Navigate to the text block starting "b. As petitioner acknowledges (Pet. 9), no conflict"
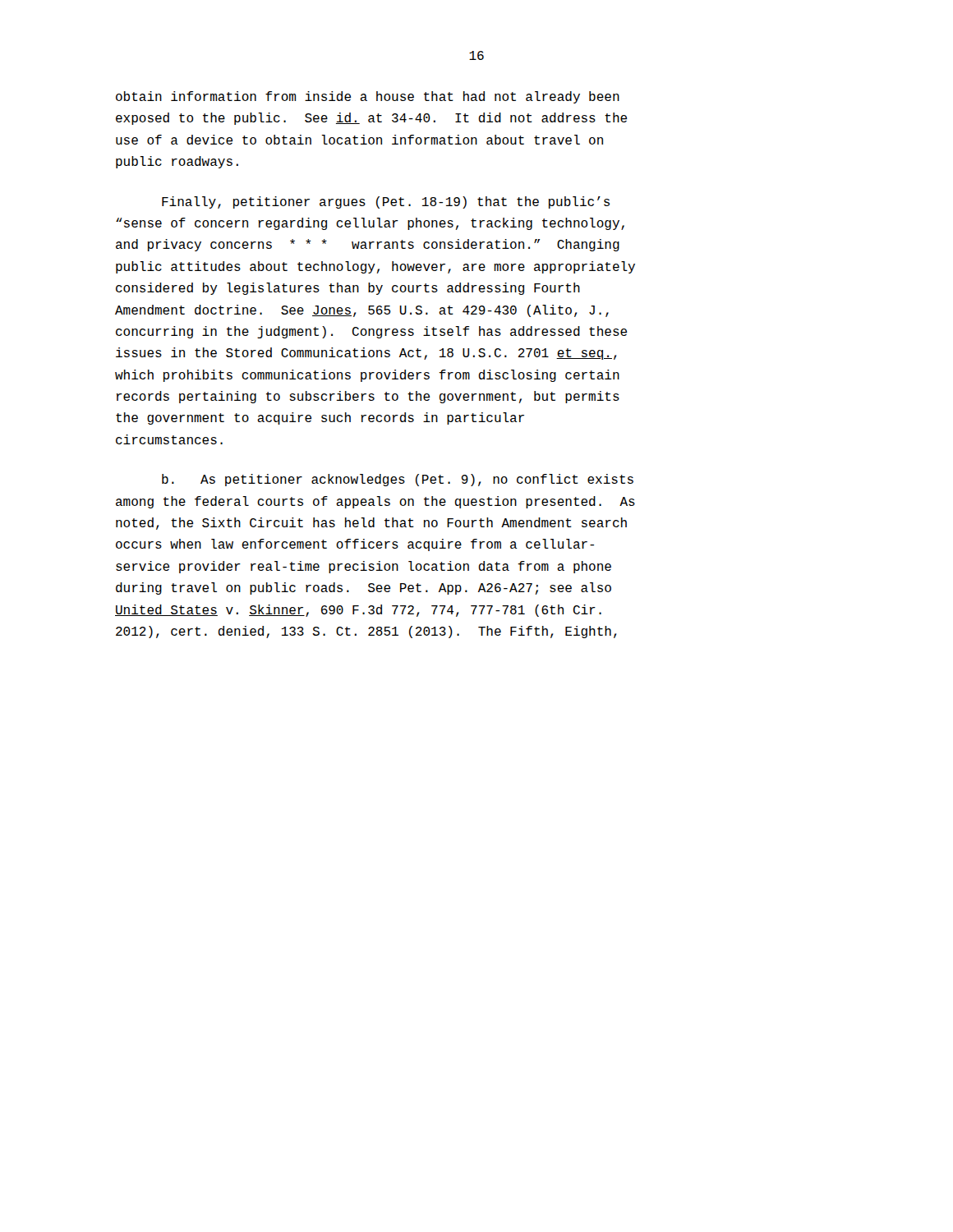953x1232 pixels. tap(375, 557)
